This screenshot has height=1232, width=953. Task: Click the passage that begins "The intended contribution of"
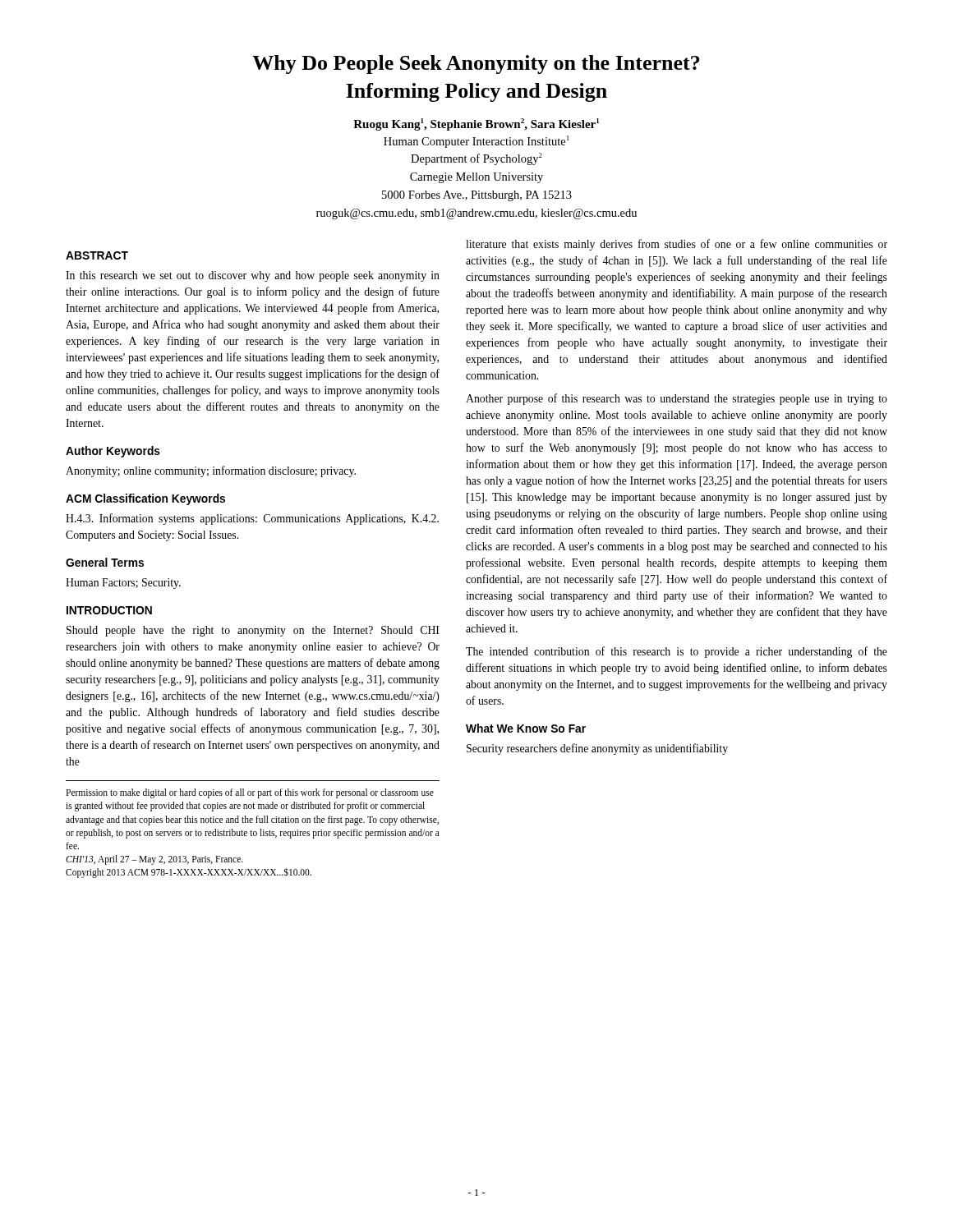[x=677, y=677]
